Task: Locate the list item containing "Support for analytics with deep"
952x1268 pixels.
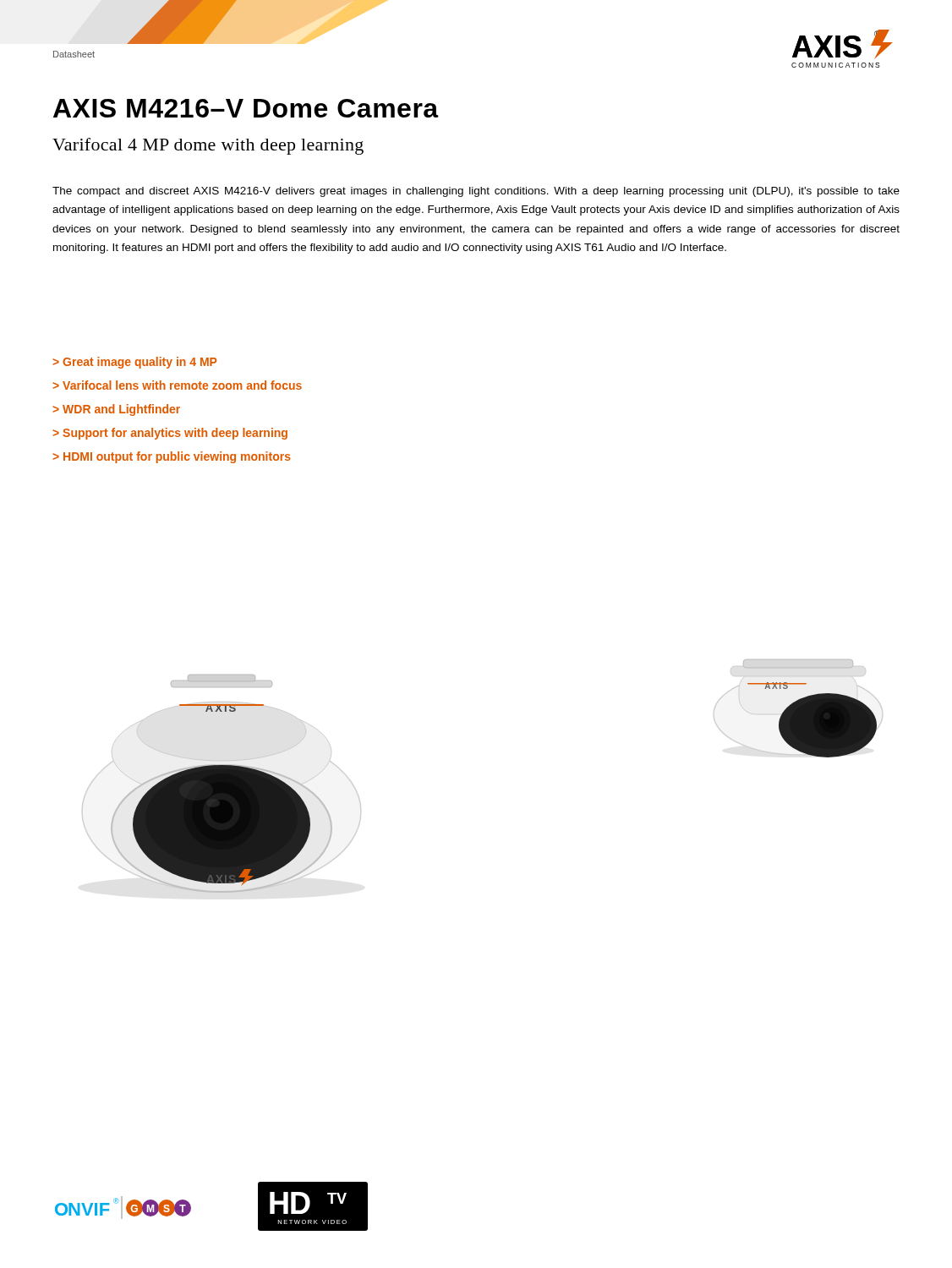Action: pos(175,433)
